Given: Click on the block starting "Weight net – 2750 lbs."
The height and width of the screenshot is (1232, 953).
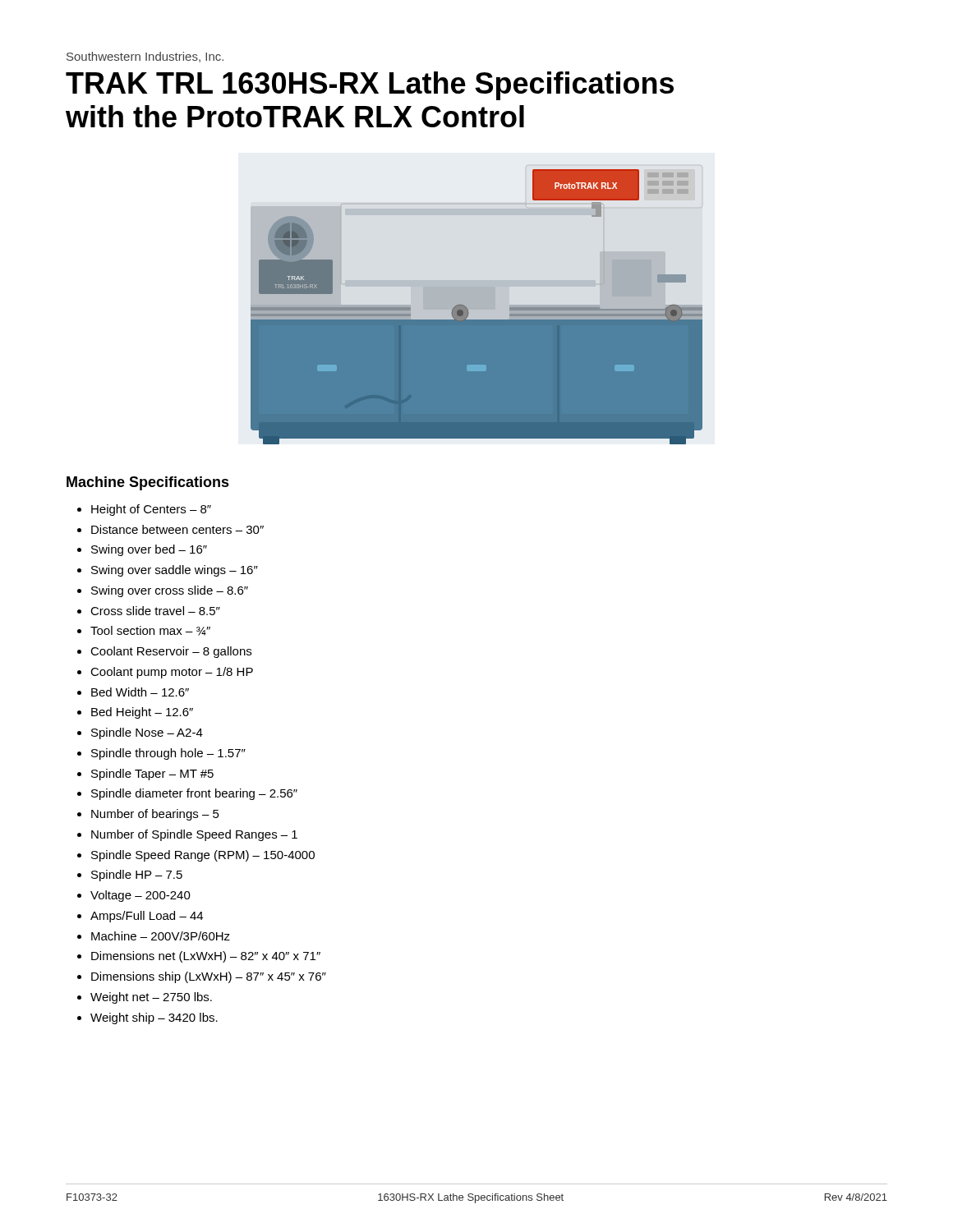Looking at the screenshot, I should [x=152, y=997].
